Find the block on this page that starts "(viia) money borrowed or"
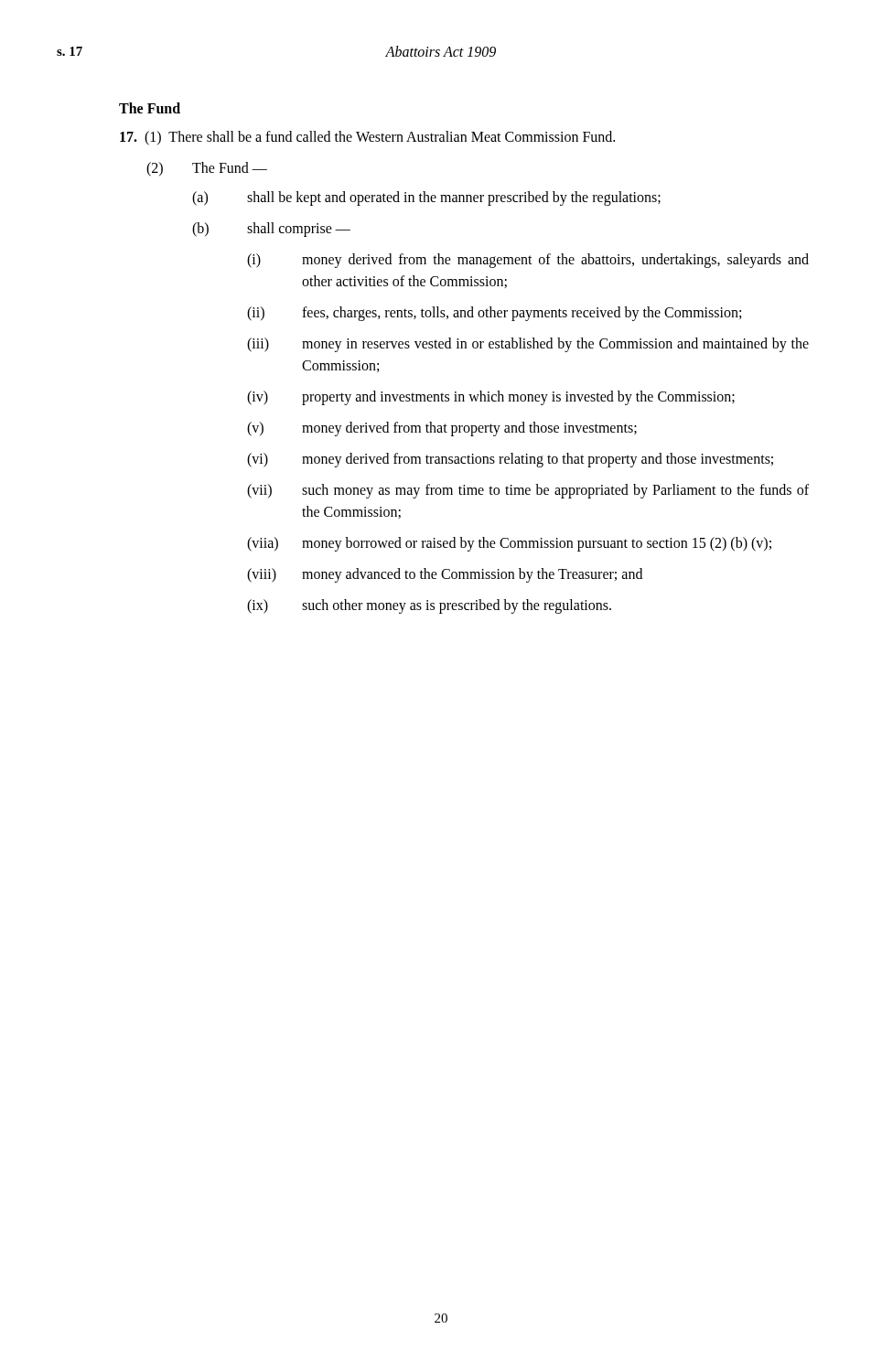The width and height of the screenshot is (882, 1372). (x=528, y=543)
